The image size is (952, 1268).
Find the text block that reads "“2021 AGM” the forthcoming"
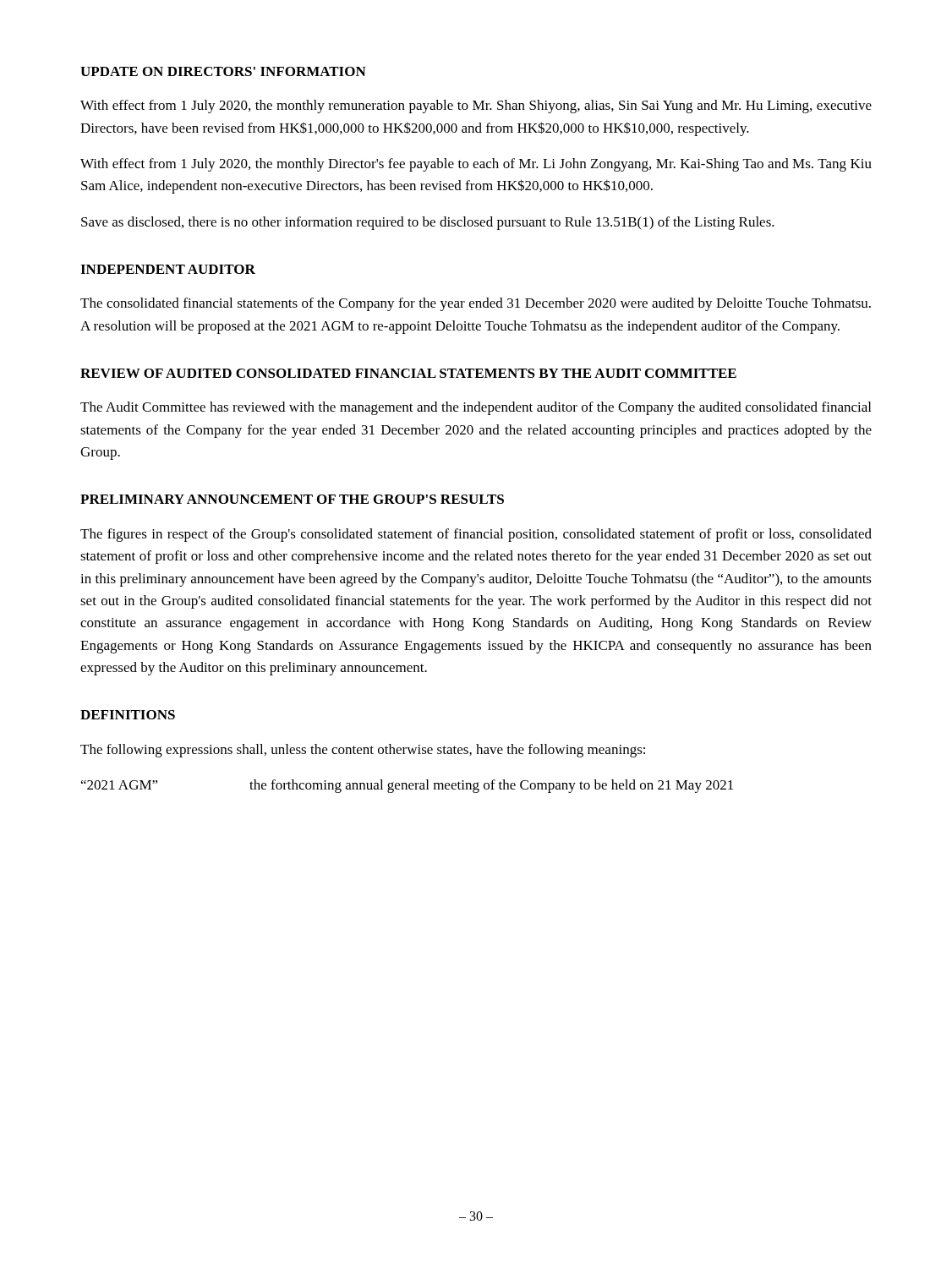[x=476, y=785]
